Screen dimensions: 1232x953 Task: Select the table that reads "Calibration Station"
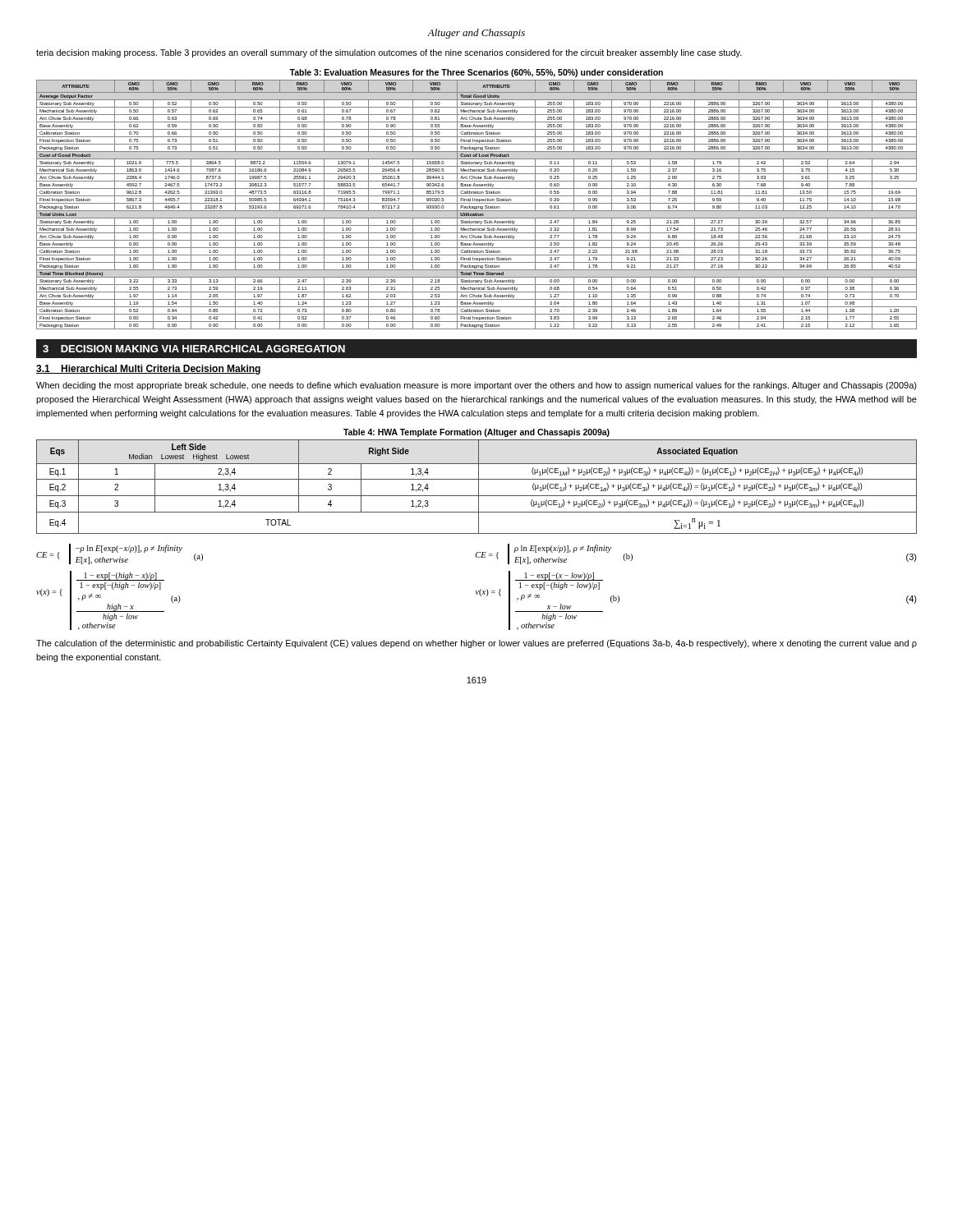476,204
